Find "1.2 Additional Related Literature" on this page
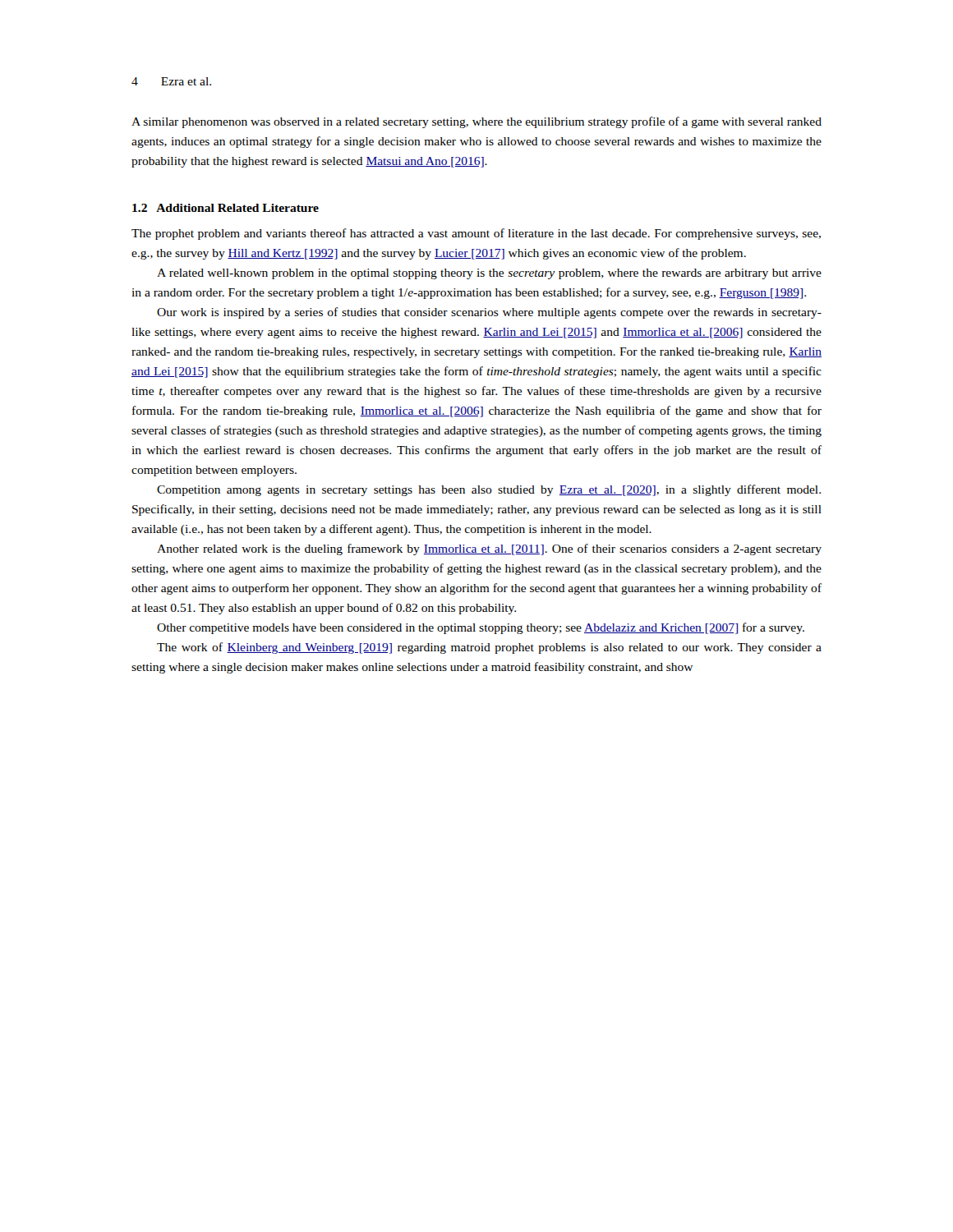Viewport: 953px width, 1232px height. coord(225,207)
